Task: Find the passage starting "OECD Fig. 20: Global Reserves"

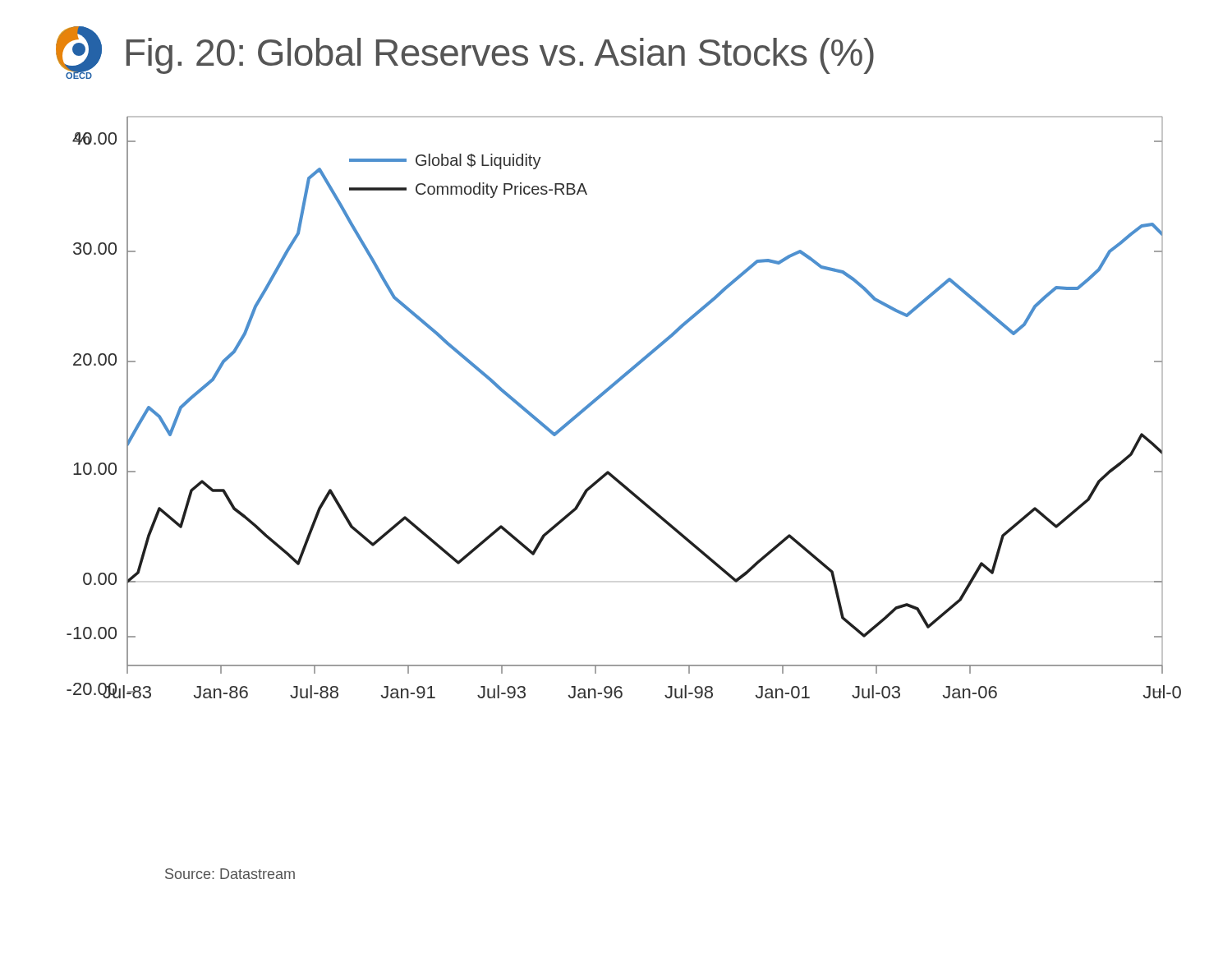Action: [462, 53]
